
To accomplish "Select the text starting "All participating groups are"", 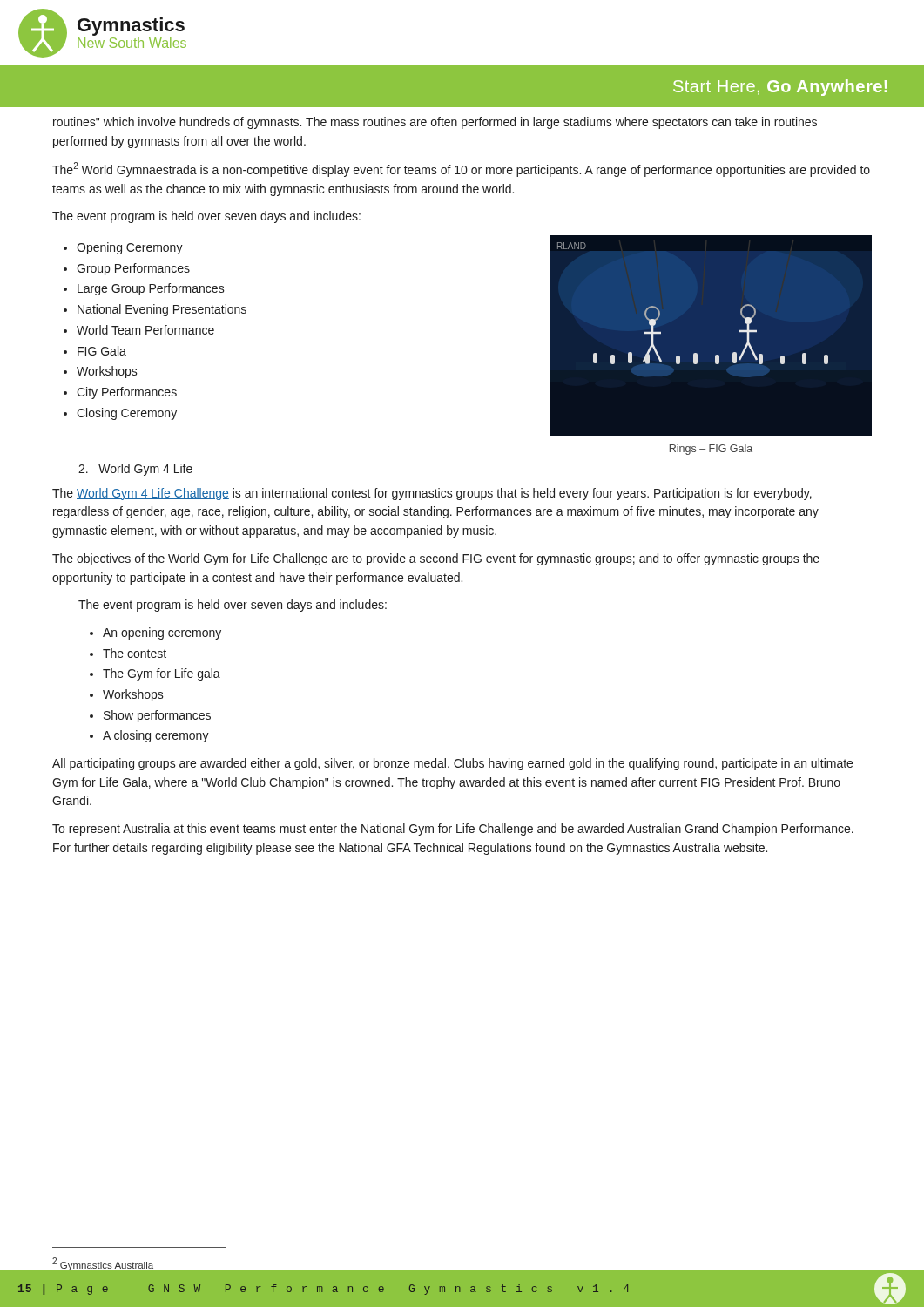I will click(x=462, y=783).
